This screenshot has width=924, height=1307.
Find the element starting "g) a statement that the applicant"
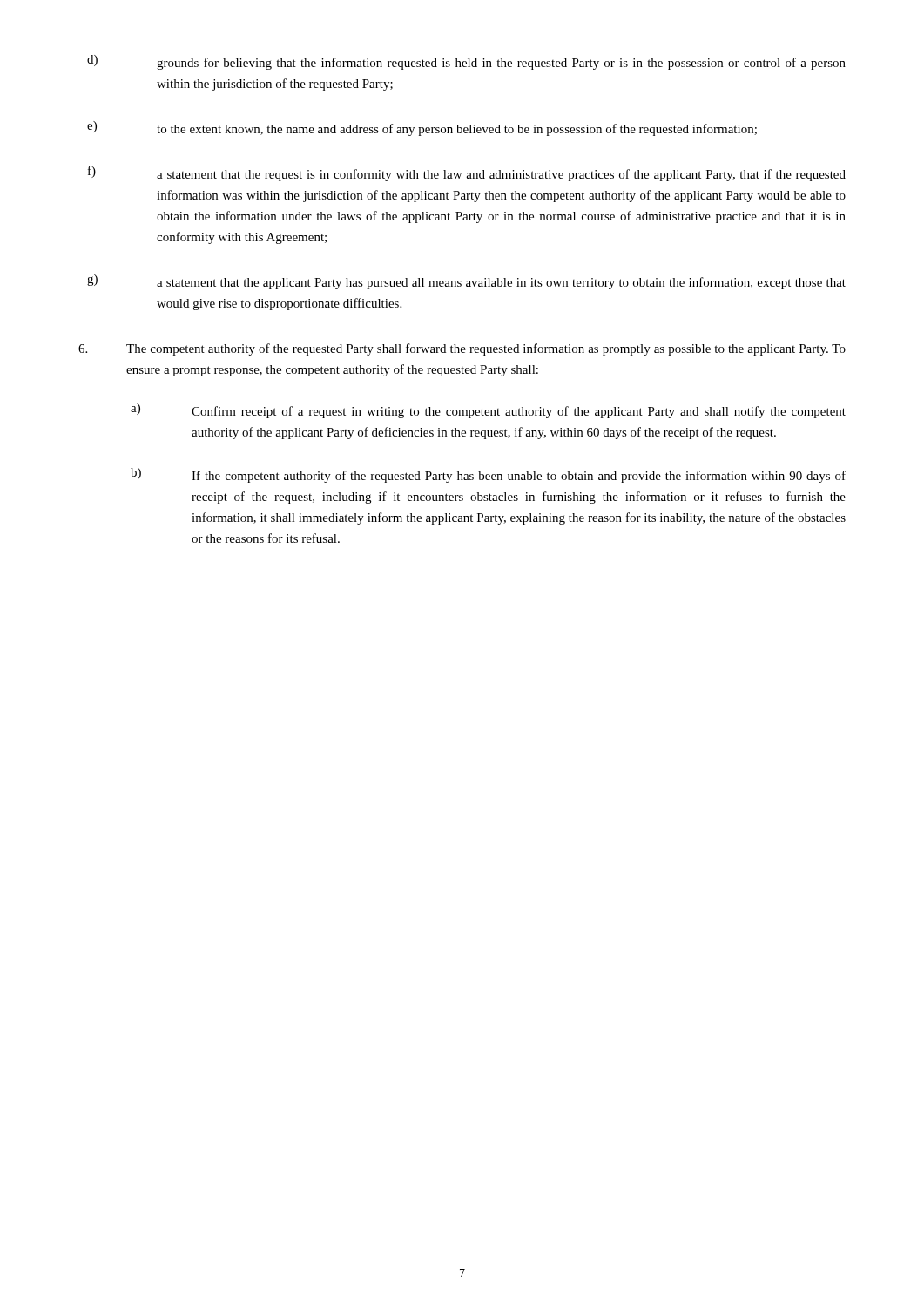pyautogui.click(x=462, y=293)
